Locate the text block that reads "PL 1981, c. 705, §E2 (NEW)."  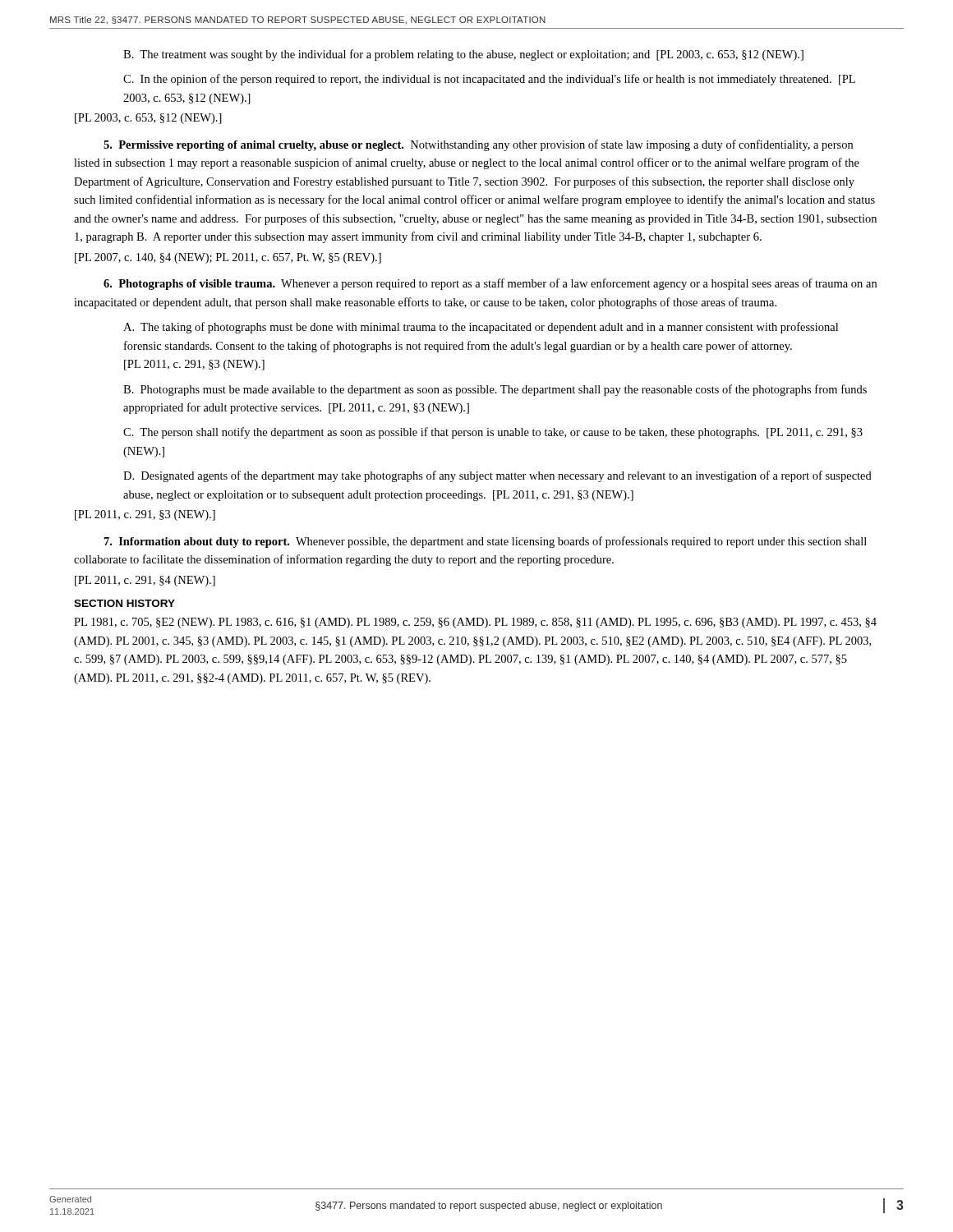coord(476,650)
